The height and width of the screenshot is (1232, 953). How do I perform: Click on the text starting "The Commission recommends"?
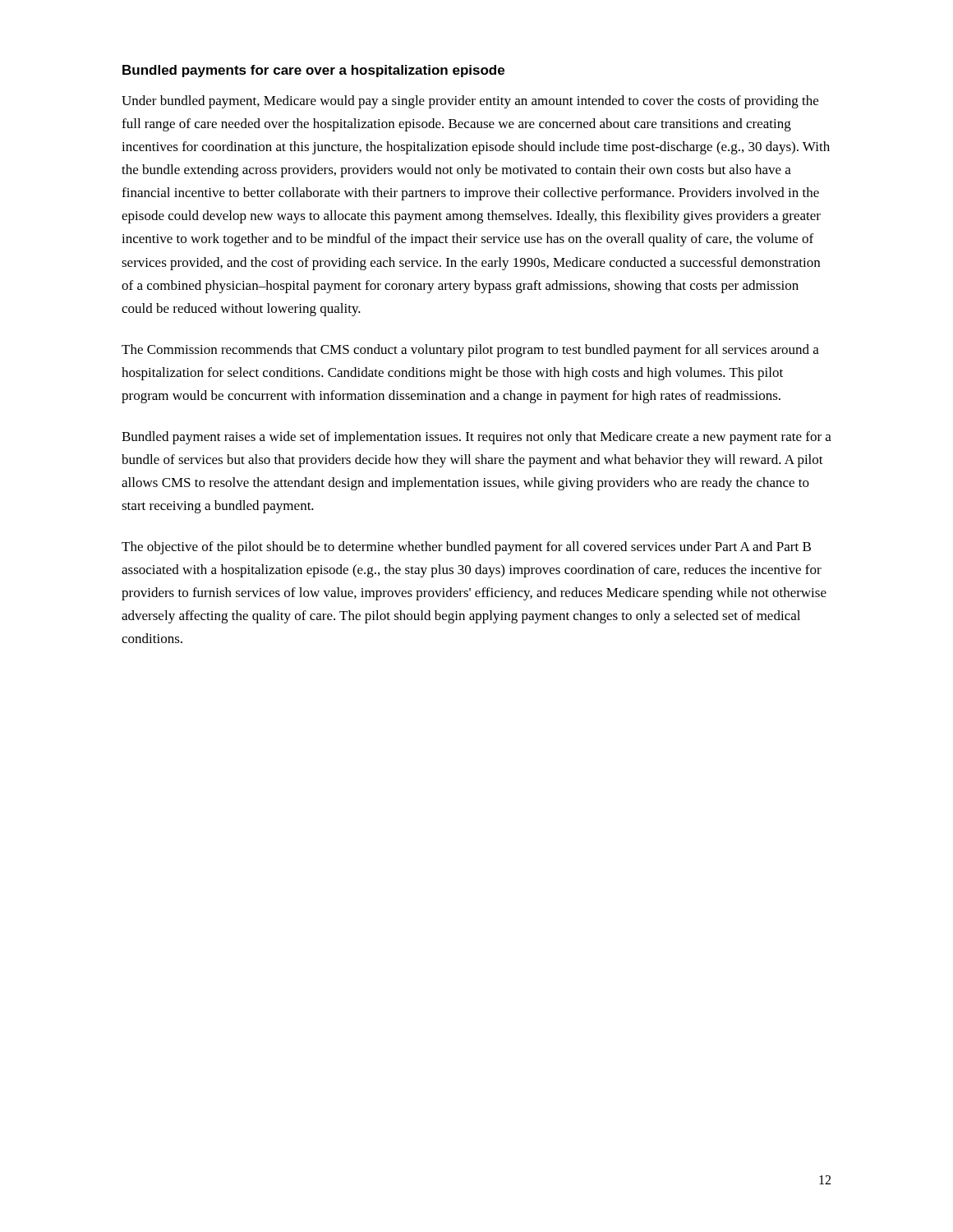click(470, 372)
